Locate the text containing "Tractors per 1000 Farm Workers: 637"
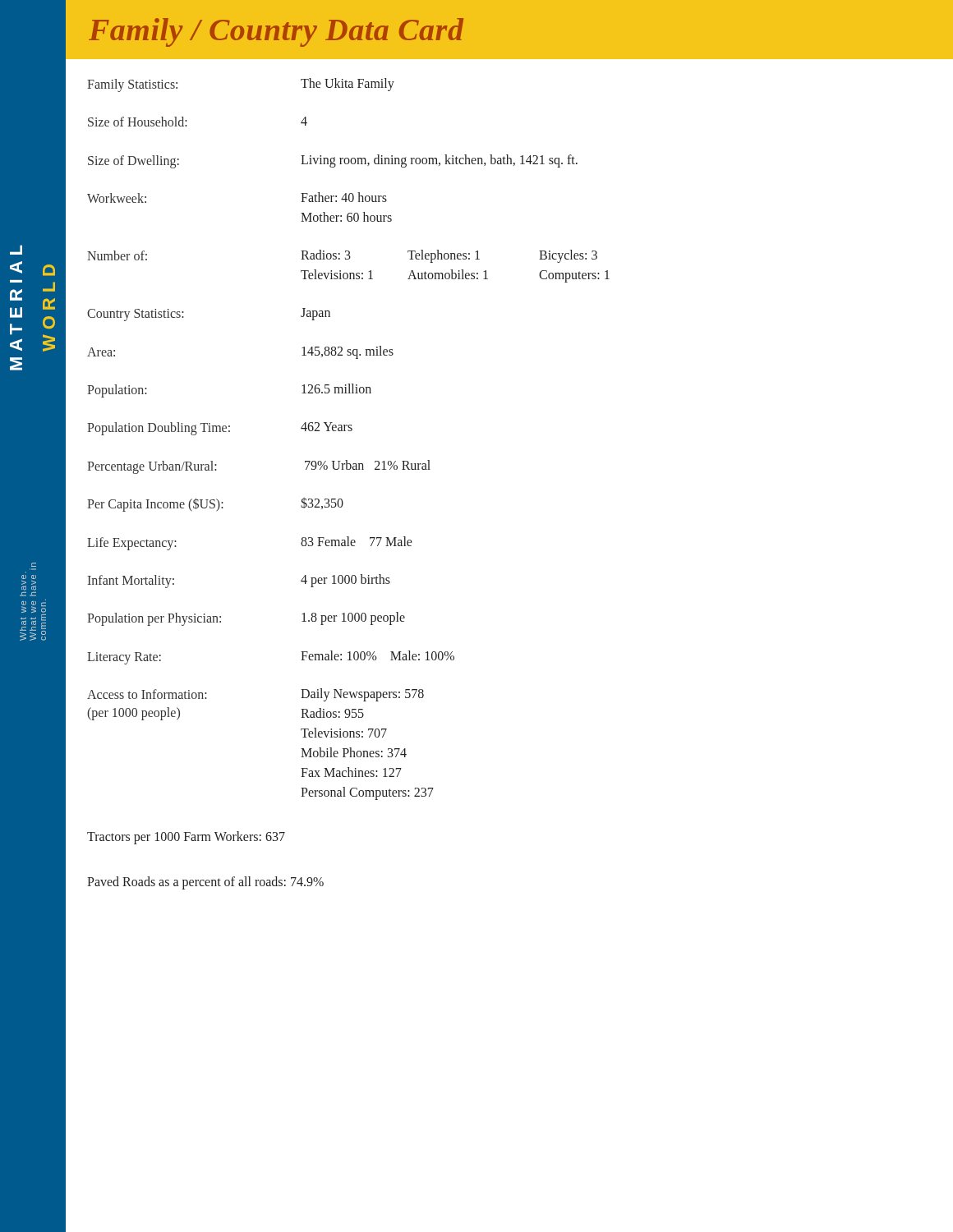The width and height of the screenshot is (953, 1232). click(186, 837)
